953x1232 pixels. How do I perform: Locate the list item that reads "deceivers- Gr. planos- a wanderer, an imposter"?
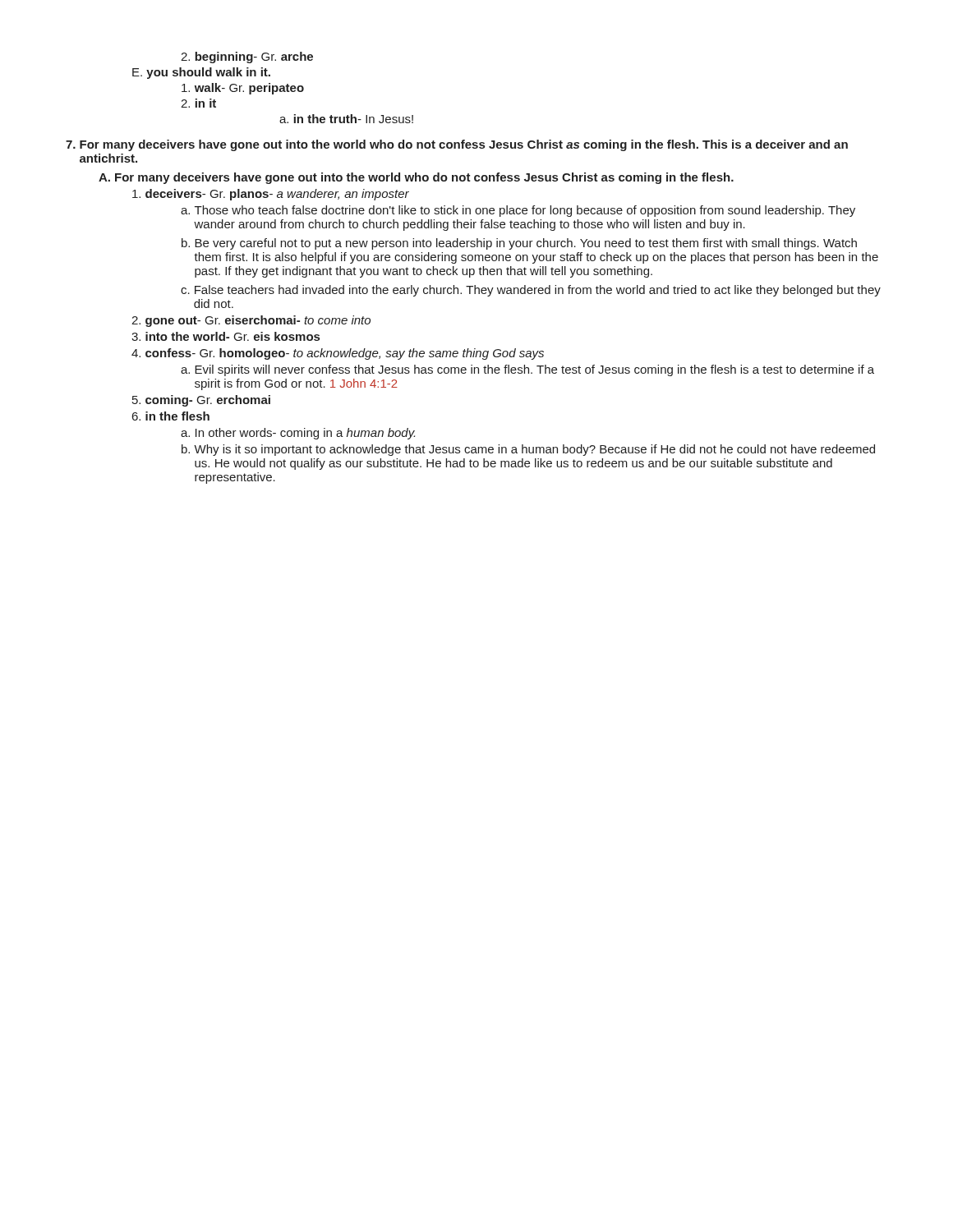[x=271, y=195]
